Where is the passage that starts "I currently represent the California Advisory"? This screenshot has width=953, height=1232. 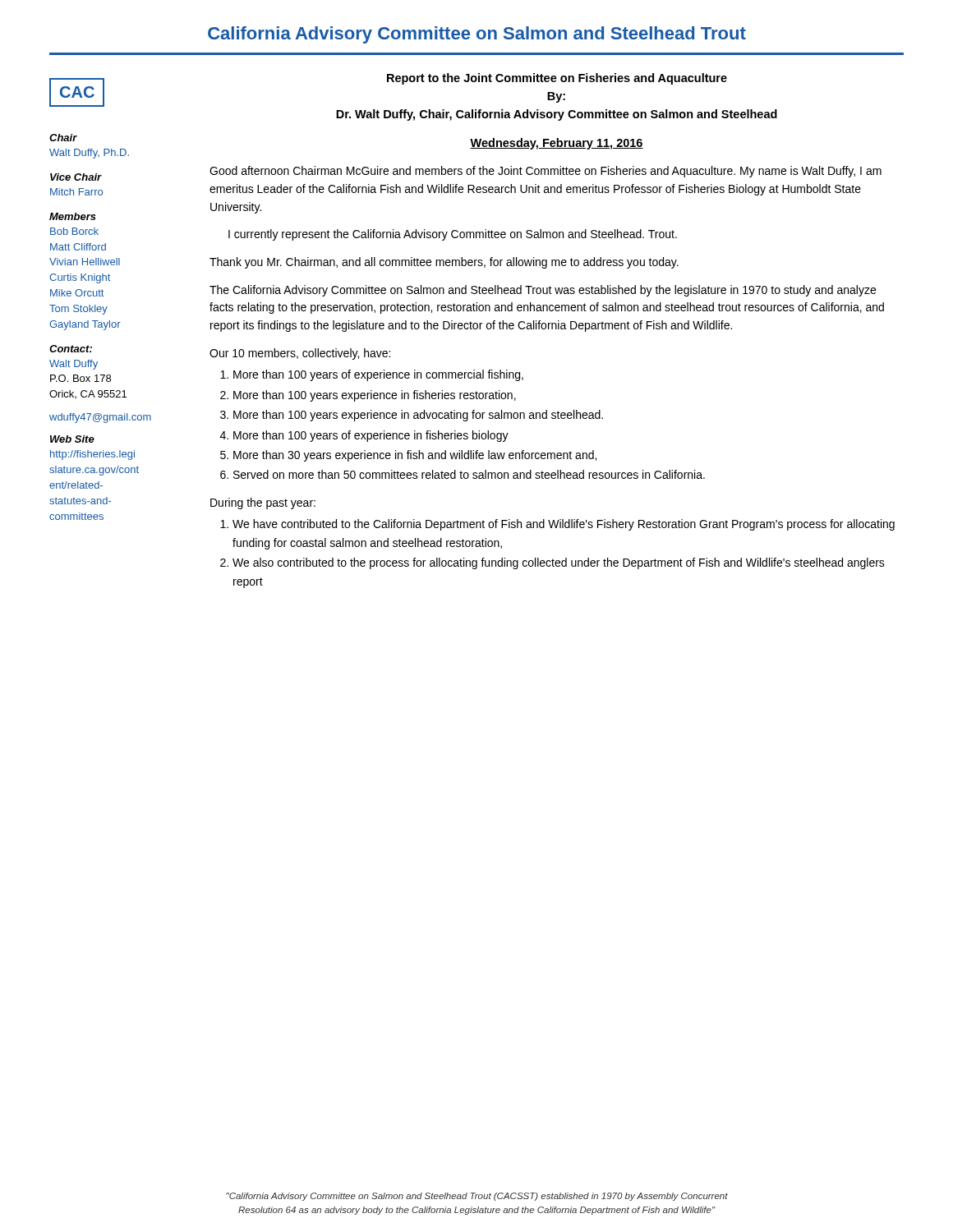pyautogui.click(x=453, y=234)
